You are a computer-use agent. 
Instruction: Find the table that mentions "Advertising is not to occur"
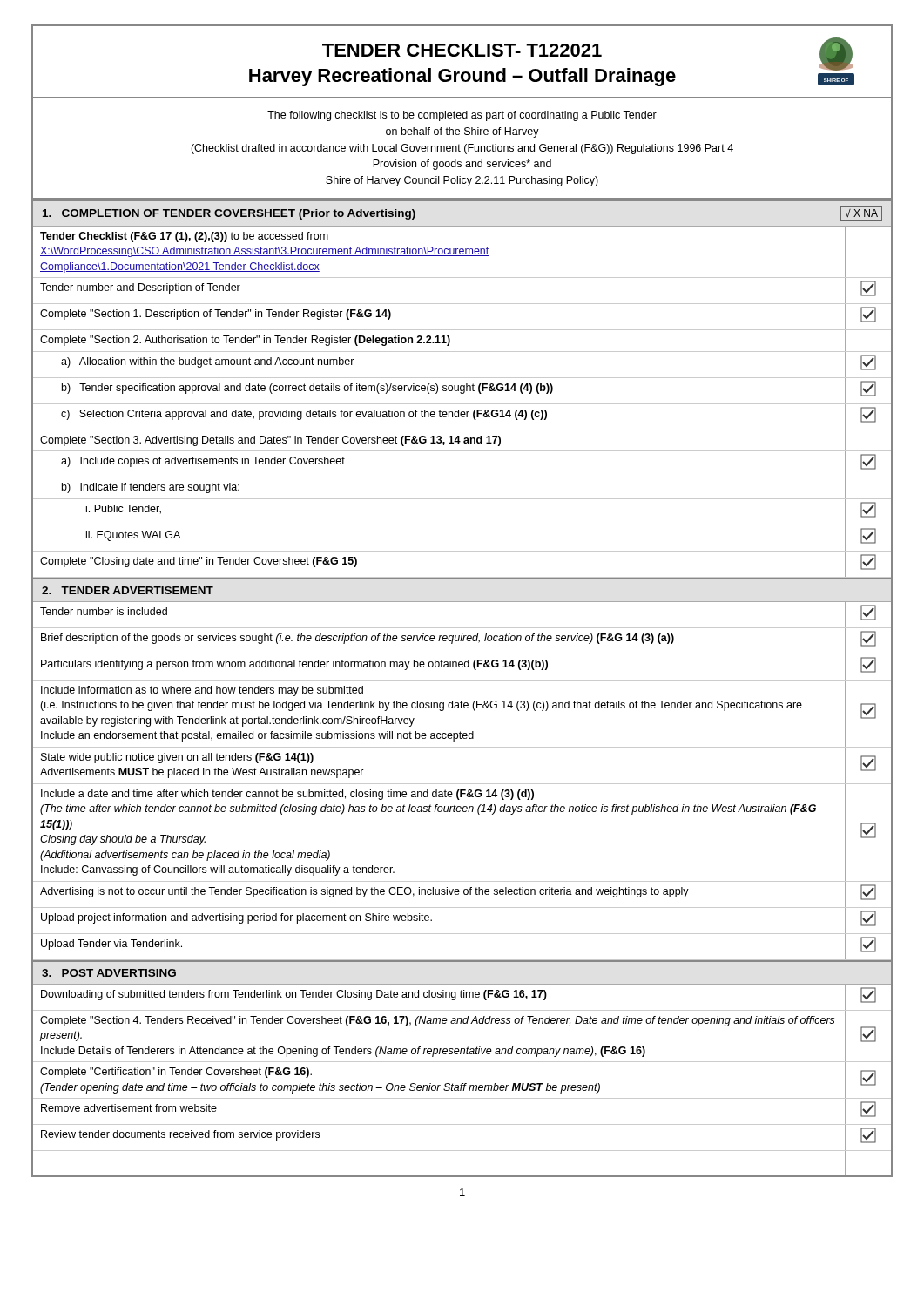[x=462, y=781]
